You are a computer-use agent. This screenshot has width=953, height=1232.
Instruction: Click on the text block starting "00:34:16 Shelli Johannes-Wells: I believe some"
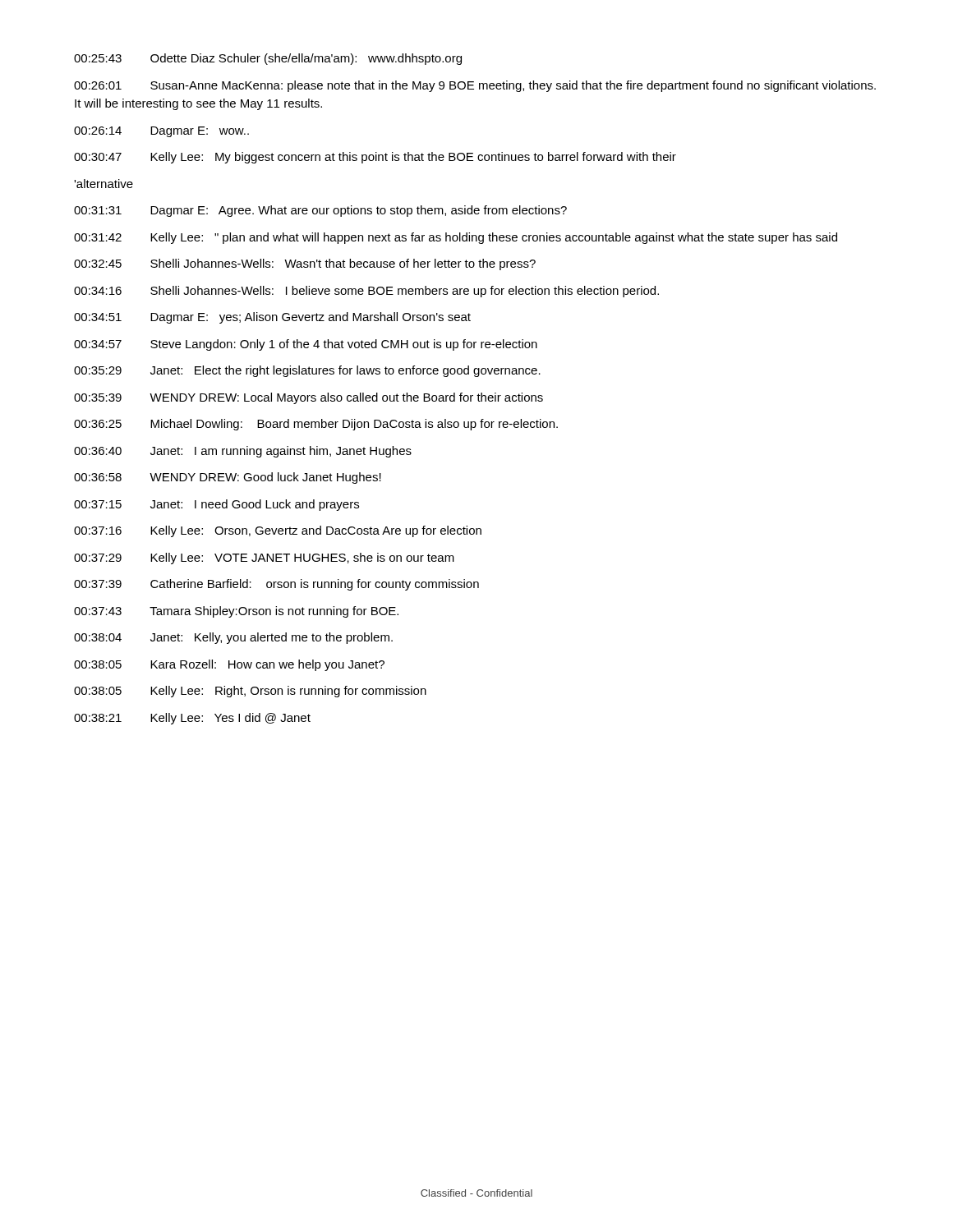[x=367, y=291]
